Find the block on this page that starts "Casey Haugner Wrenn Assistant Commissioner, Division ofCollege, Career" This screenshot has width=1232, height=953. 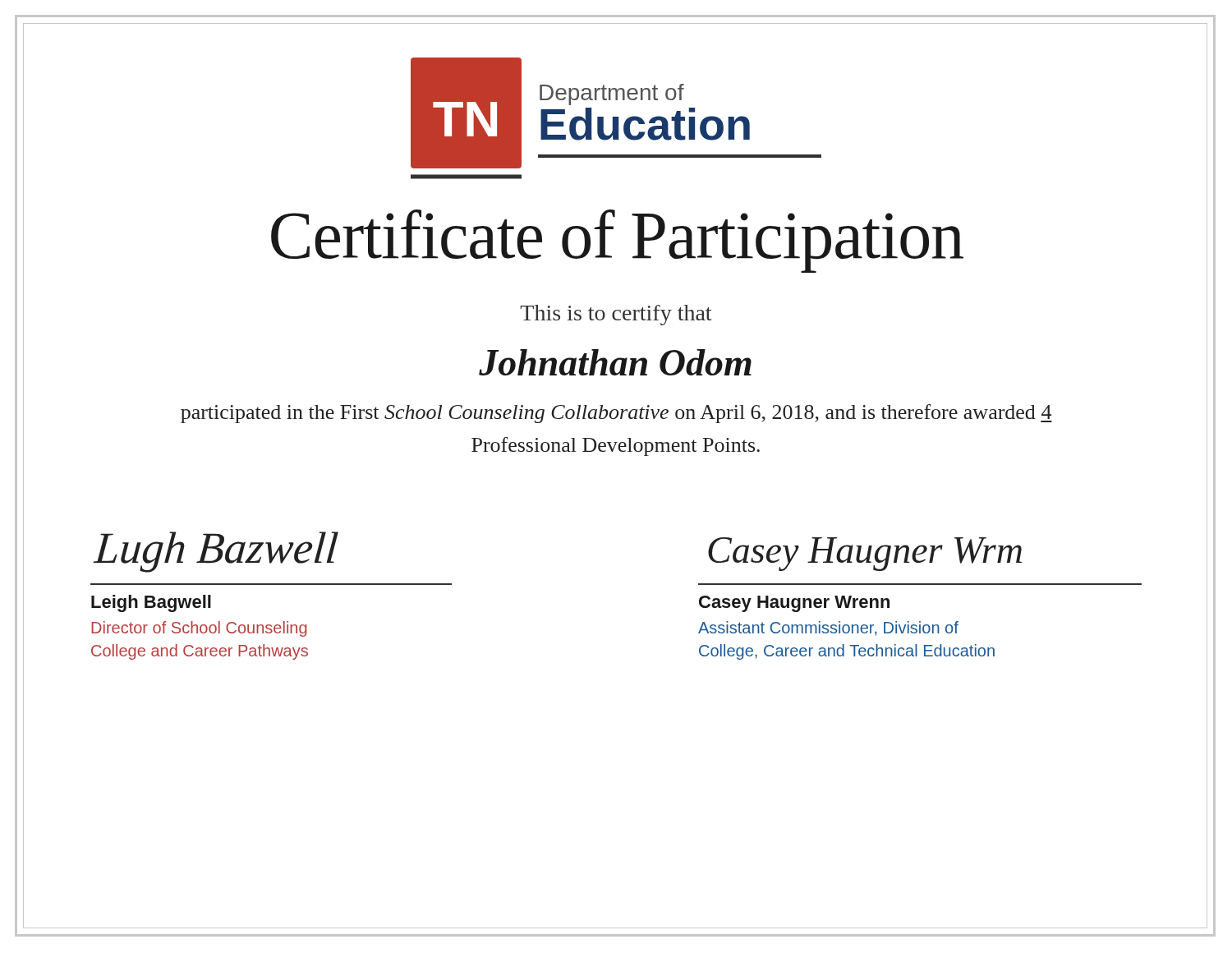[920, 627]
